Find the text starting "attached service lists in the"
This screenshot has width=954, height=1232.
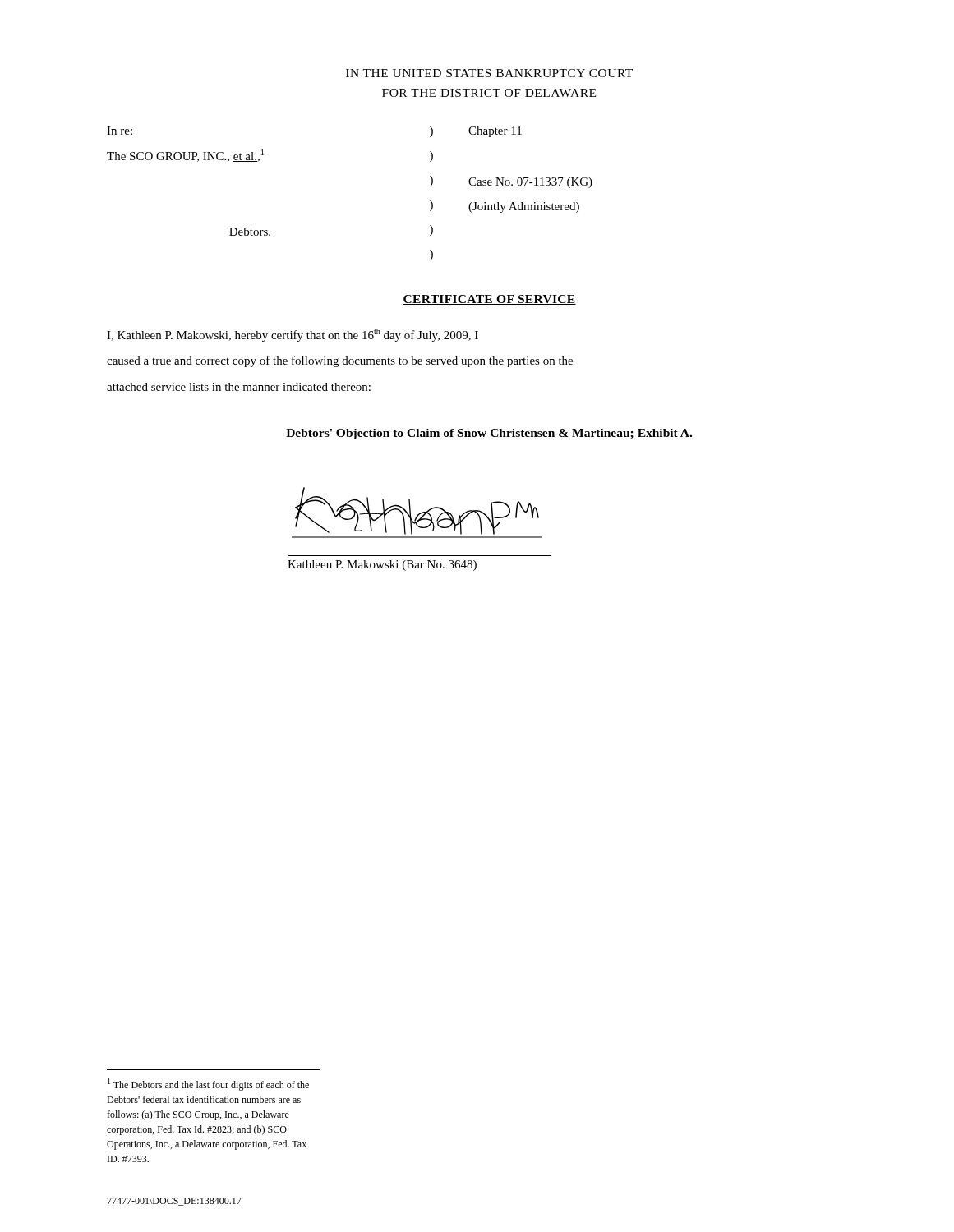(239, 386)
